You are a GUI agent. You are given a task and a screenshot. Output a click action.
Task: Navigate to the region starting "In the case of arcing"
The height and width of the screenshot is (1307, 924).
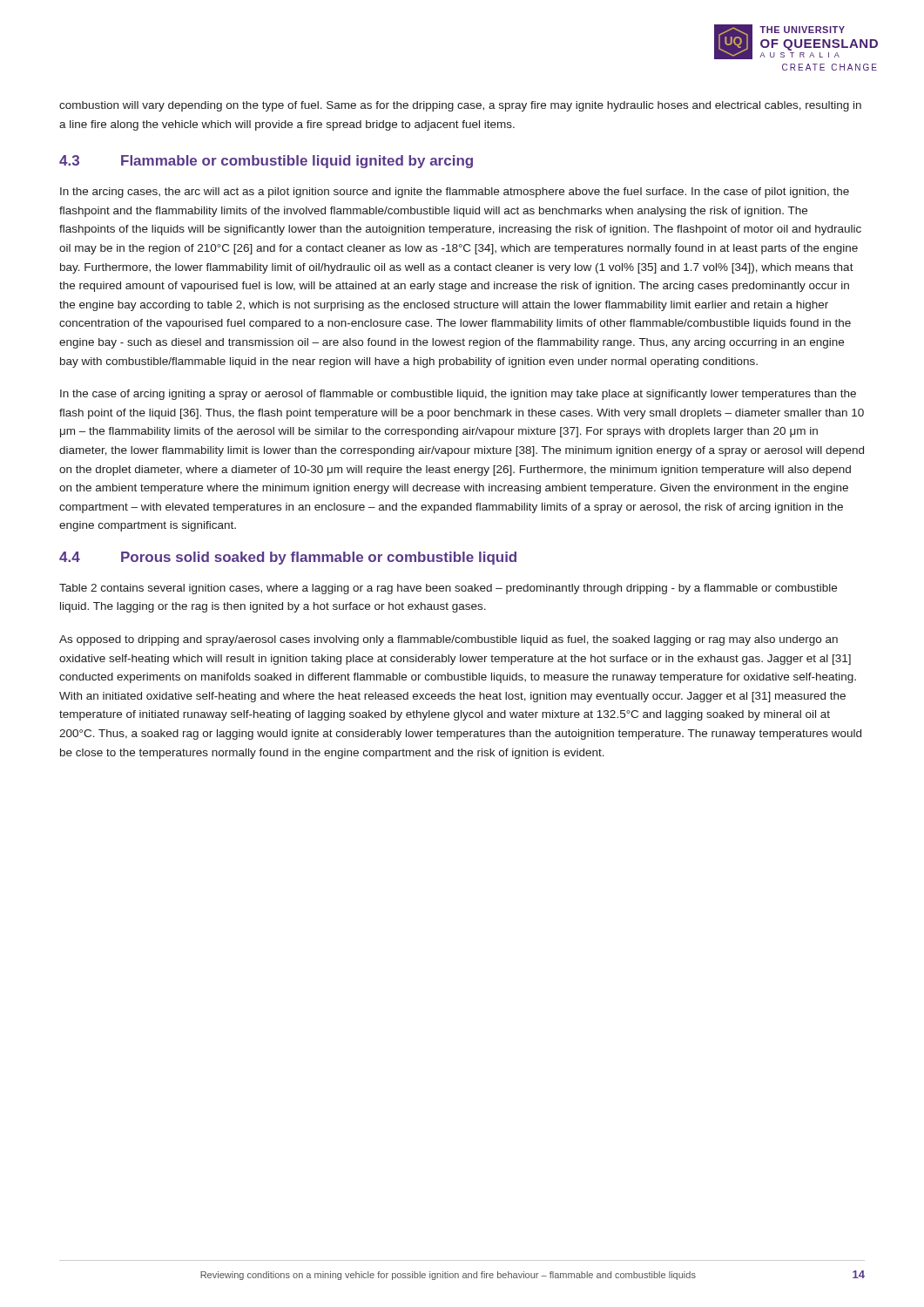coord(462,459)
